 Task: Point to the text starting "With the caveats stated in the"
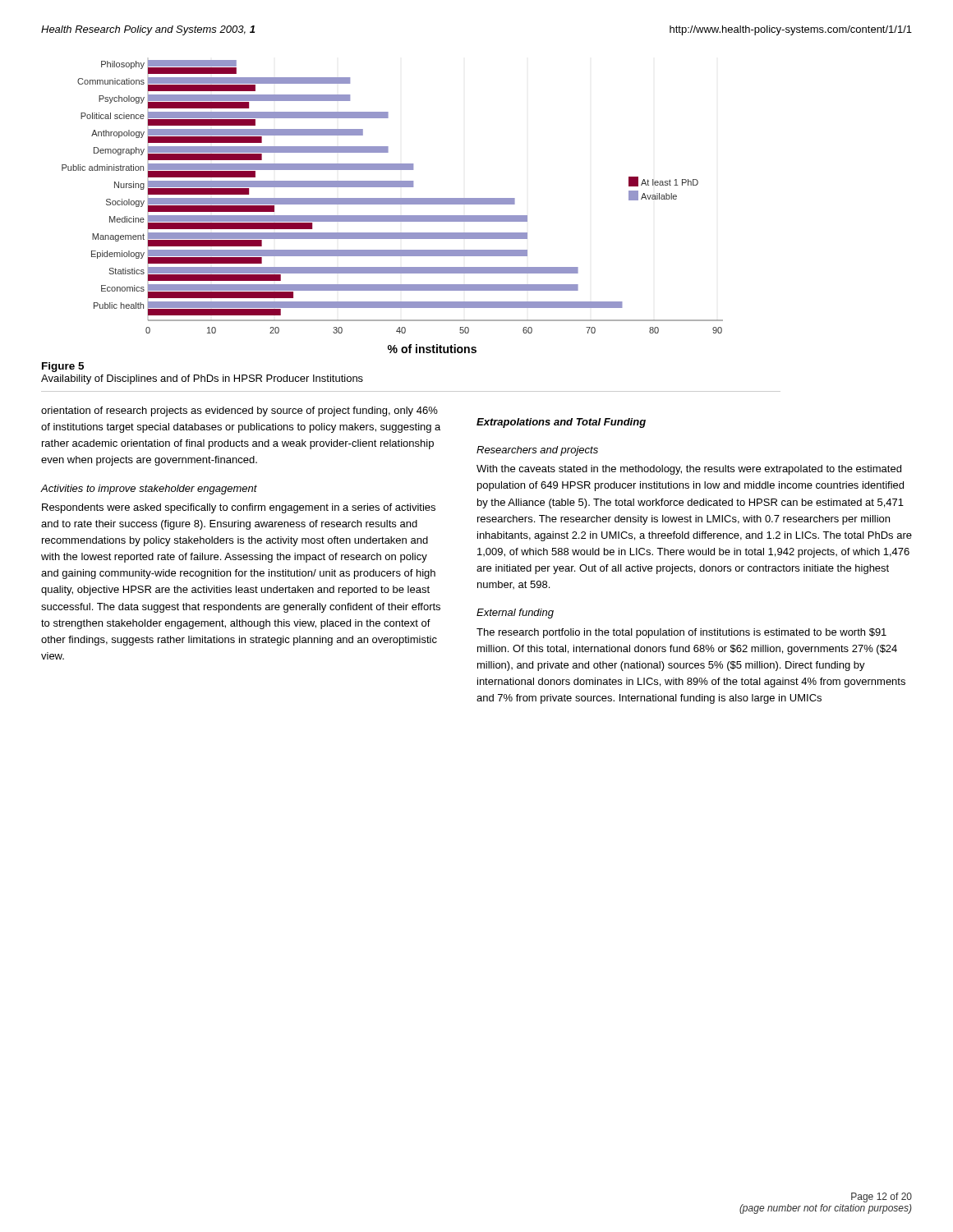tap(694, 527)
